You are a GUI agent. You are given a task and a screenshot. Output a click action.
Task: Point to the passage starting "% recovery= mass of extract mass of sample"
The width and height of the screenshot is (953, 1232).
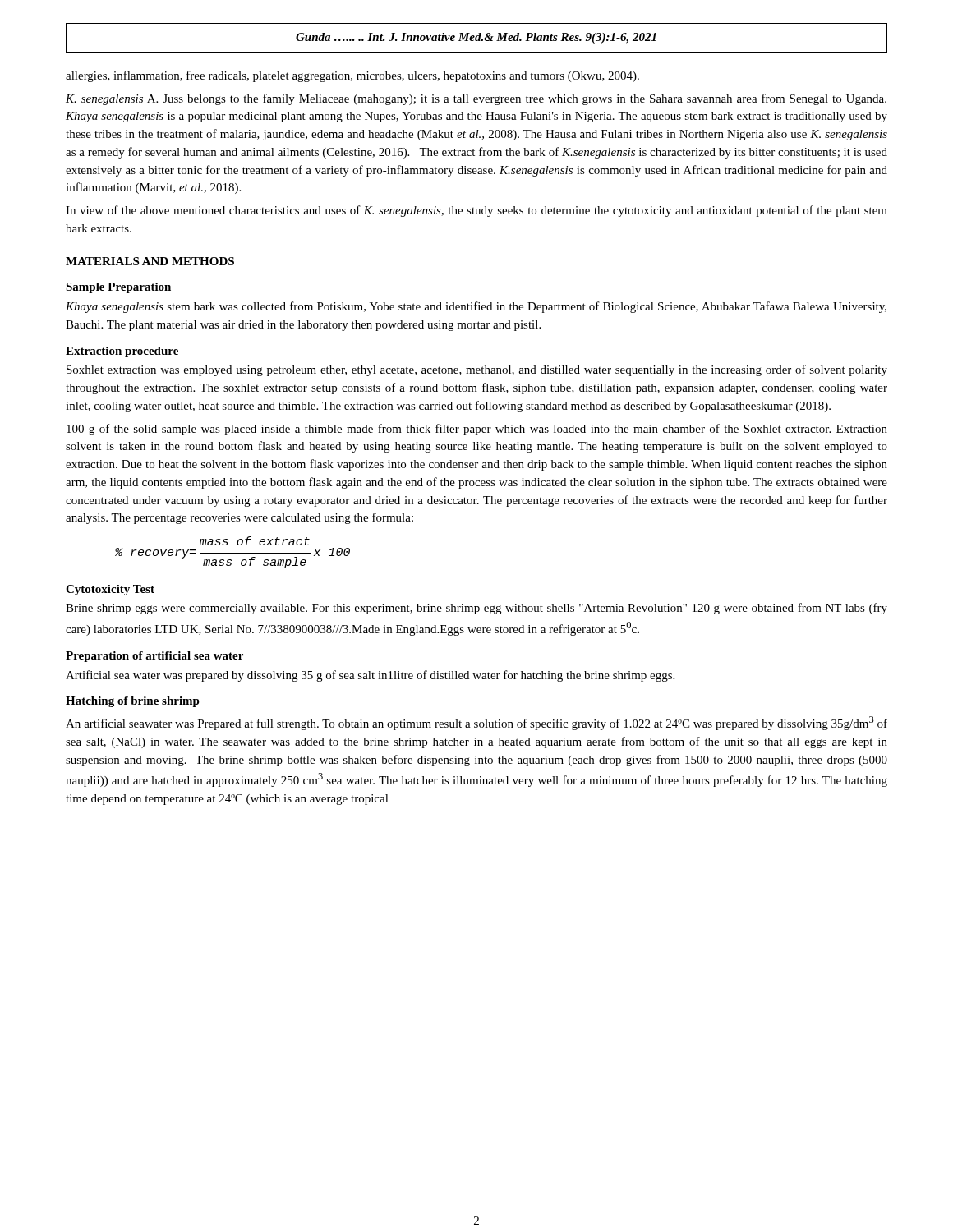(x=233, y=553)
